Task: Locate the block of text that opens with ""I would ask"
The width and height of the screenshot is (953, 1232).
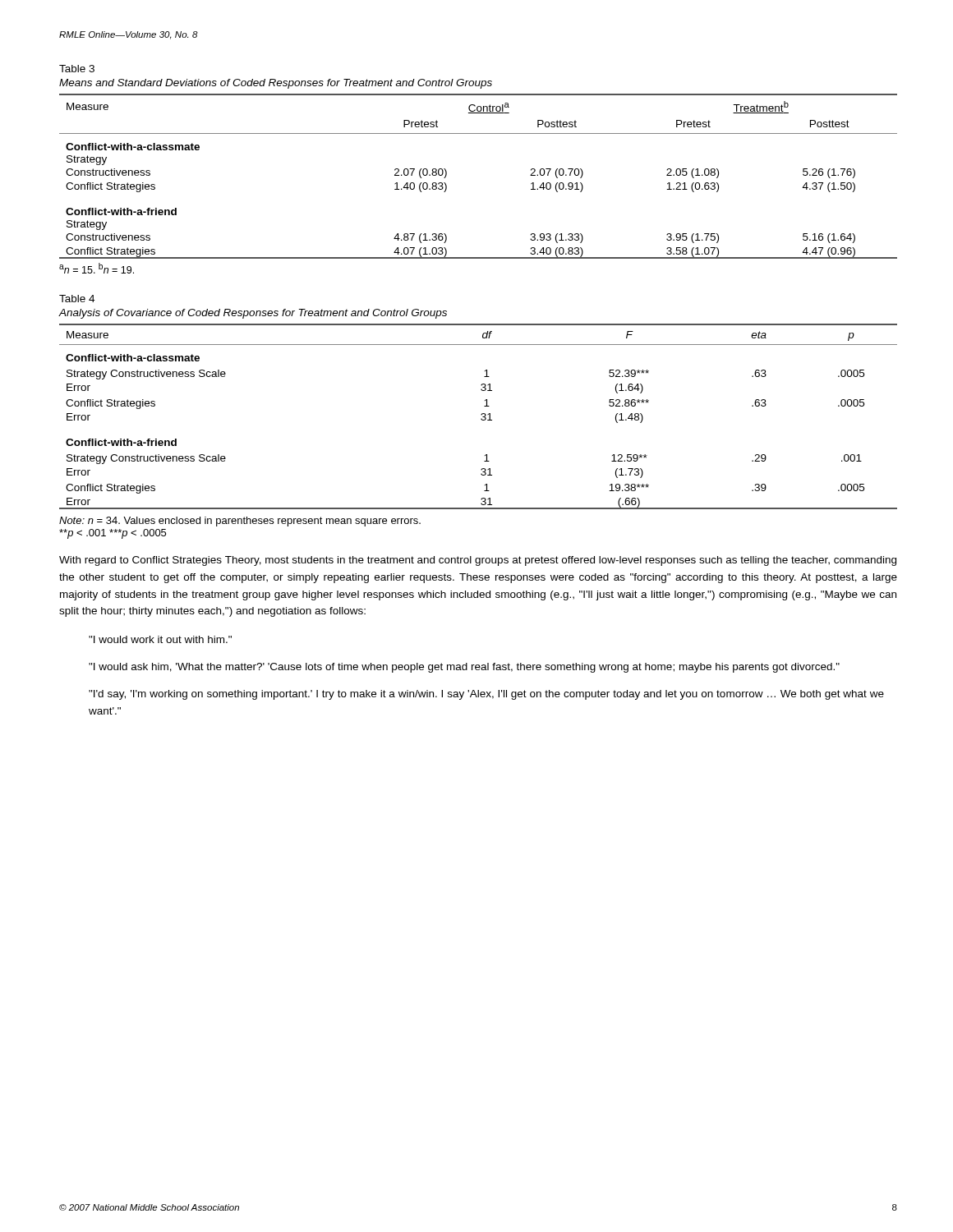Action: [x=464, y=667]
